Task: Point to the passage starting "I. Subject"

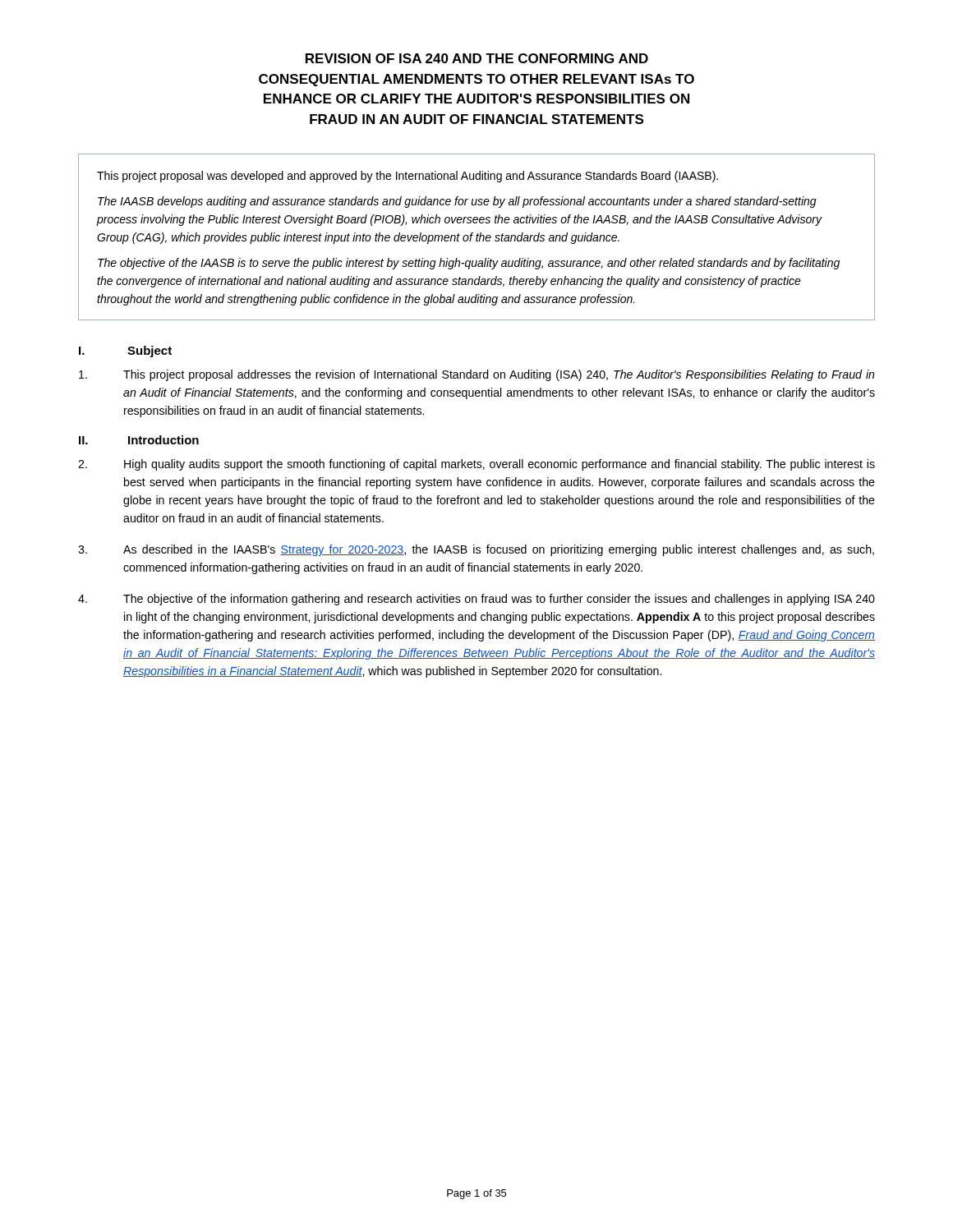Action: click(x=125, y=351)
